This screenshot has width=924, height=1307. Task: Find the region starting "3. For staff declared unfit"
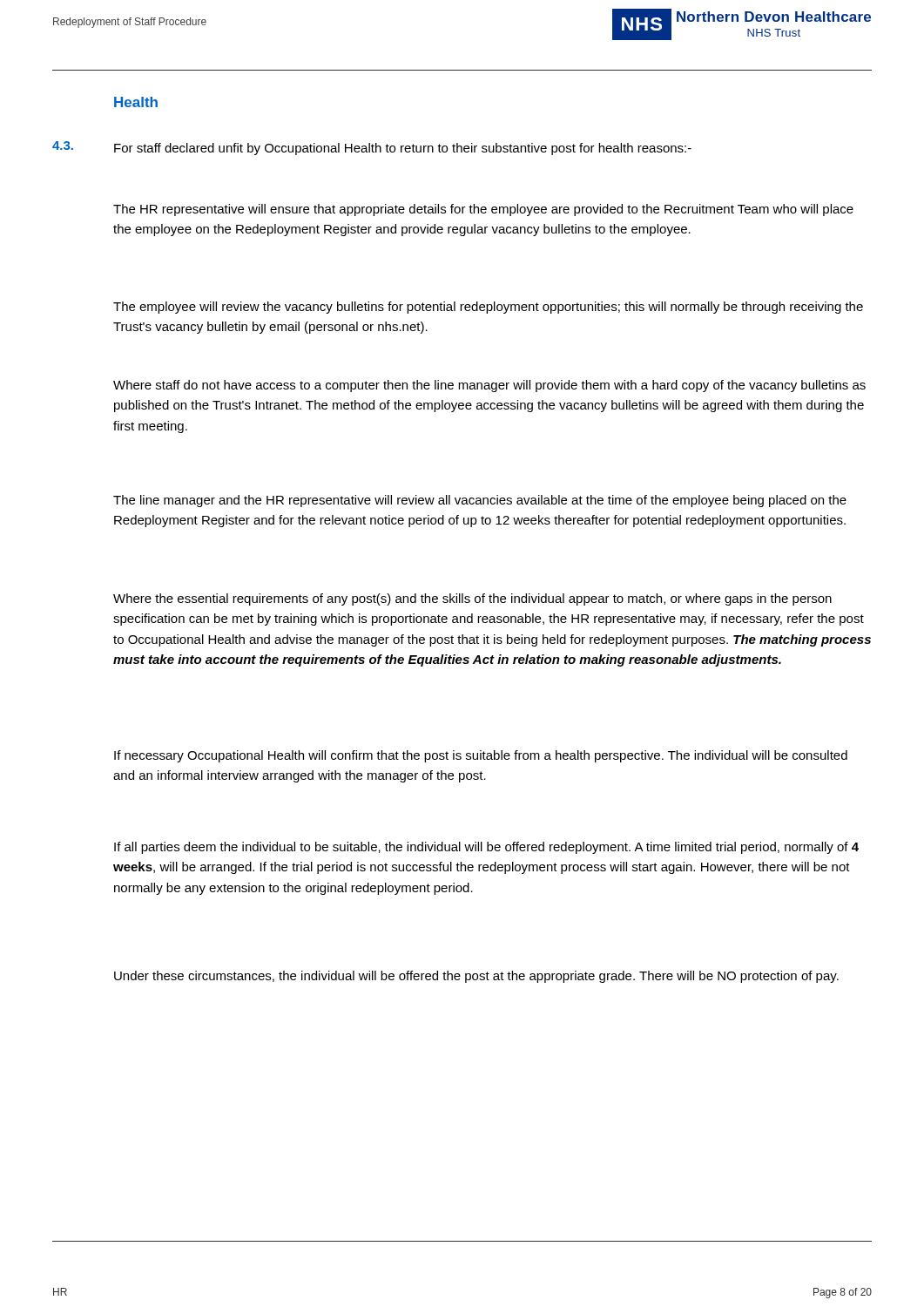click(x=462, y=148)
